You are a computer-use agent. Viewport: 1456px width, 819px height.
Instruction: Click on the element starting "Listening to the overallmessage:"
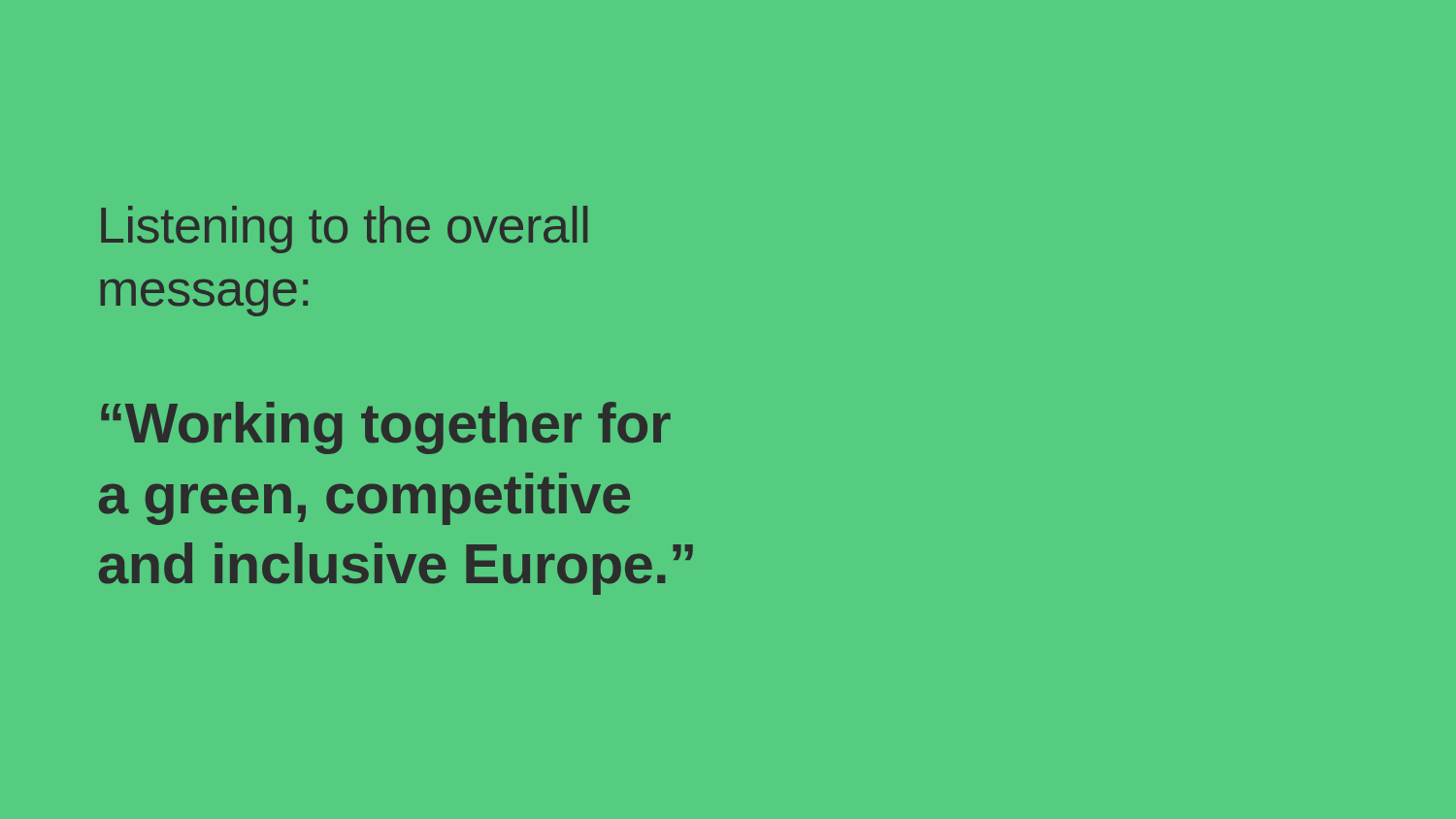344,257
